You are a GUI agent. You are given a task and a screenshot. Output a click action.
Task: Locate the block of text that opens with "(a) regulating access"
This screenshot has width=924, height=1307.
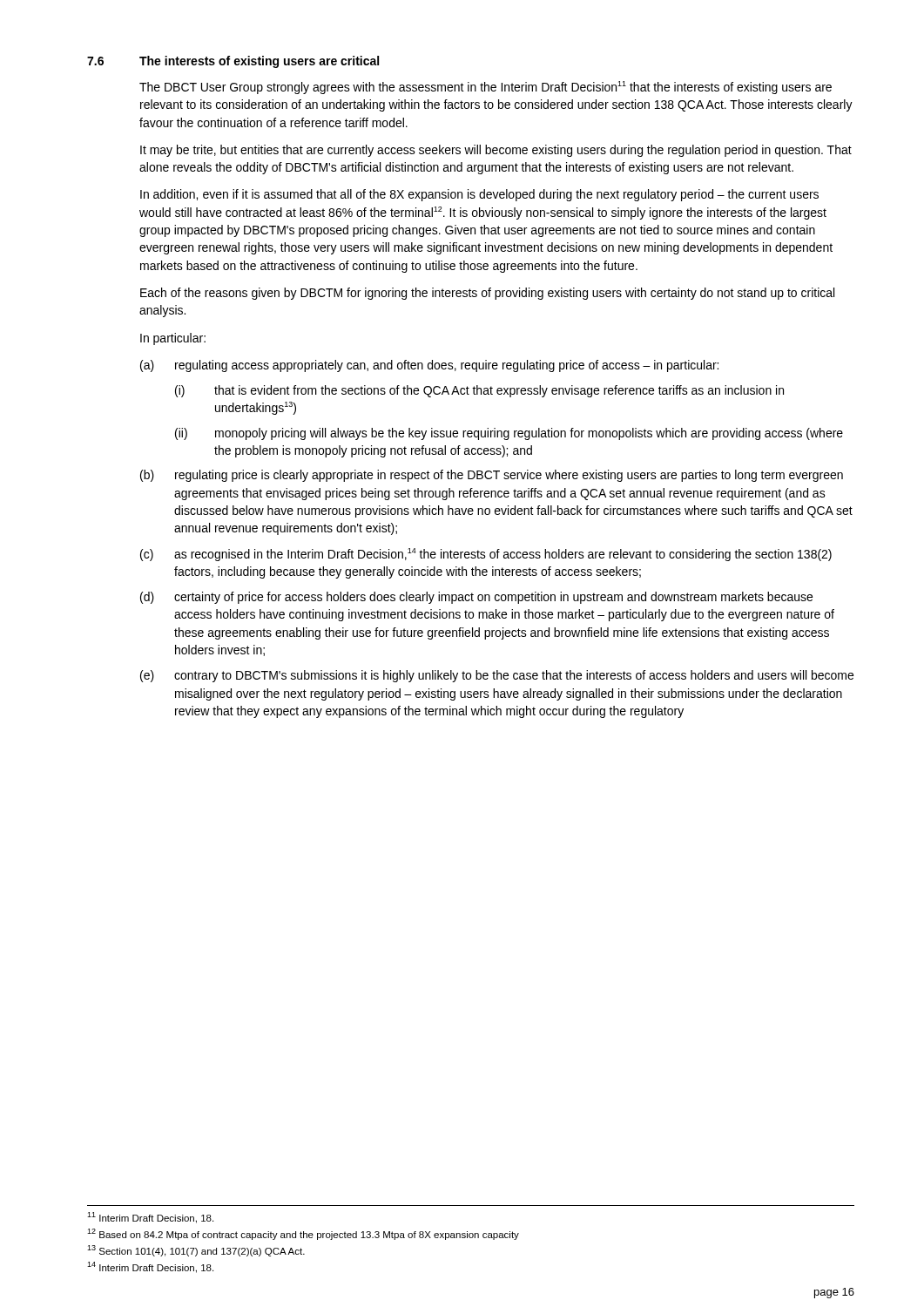point(497,365)
